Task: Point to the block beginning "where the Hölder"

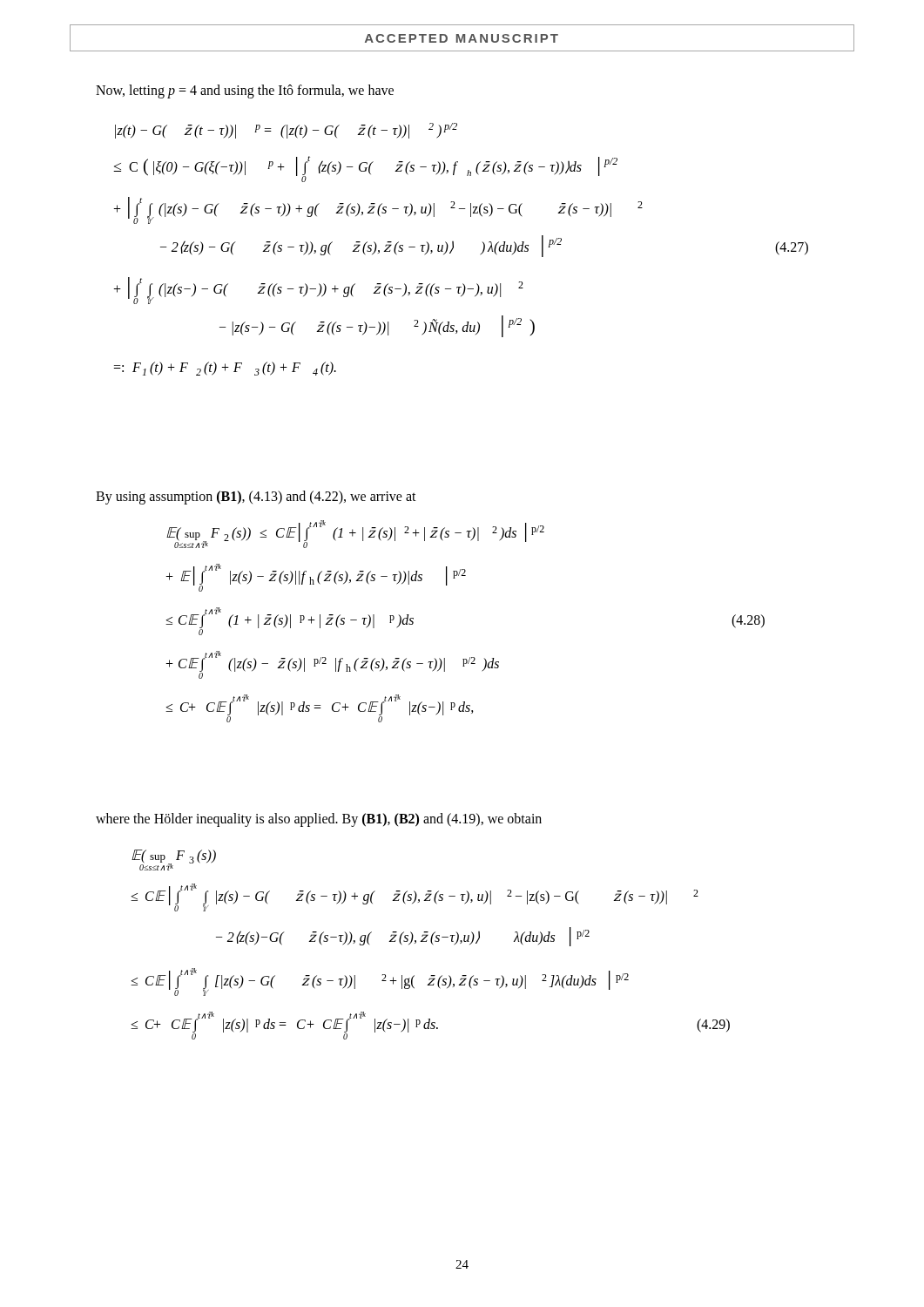Action: 319,819
